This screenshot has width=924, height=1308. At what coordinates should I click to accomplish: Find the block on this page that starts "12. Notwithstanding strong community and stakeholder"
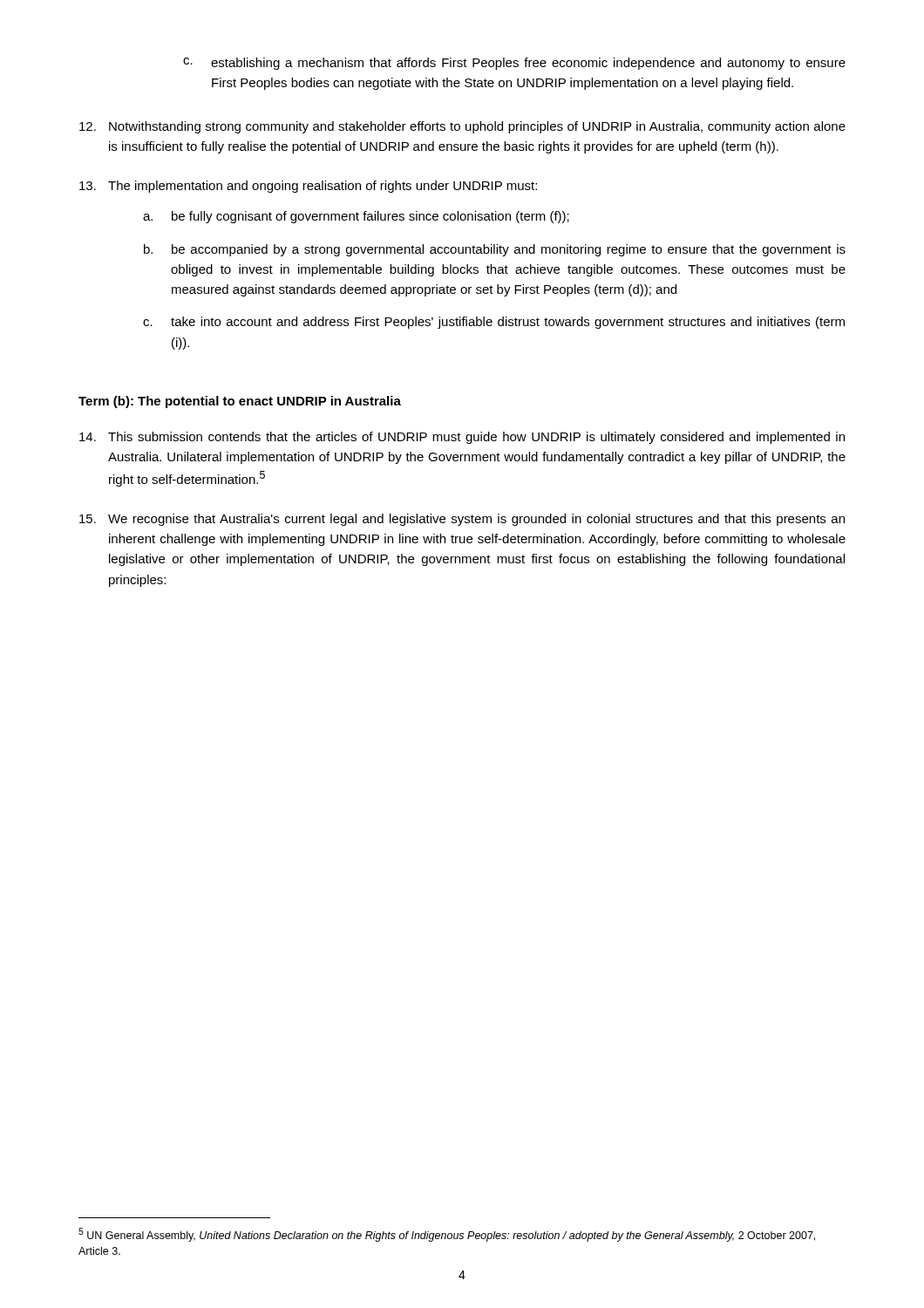tap(462, 136)
